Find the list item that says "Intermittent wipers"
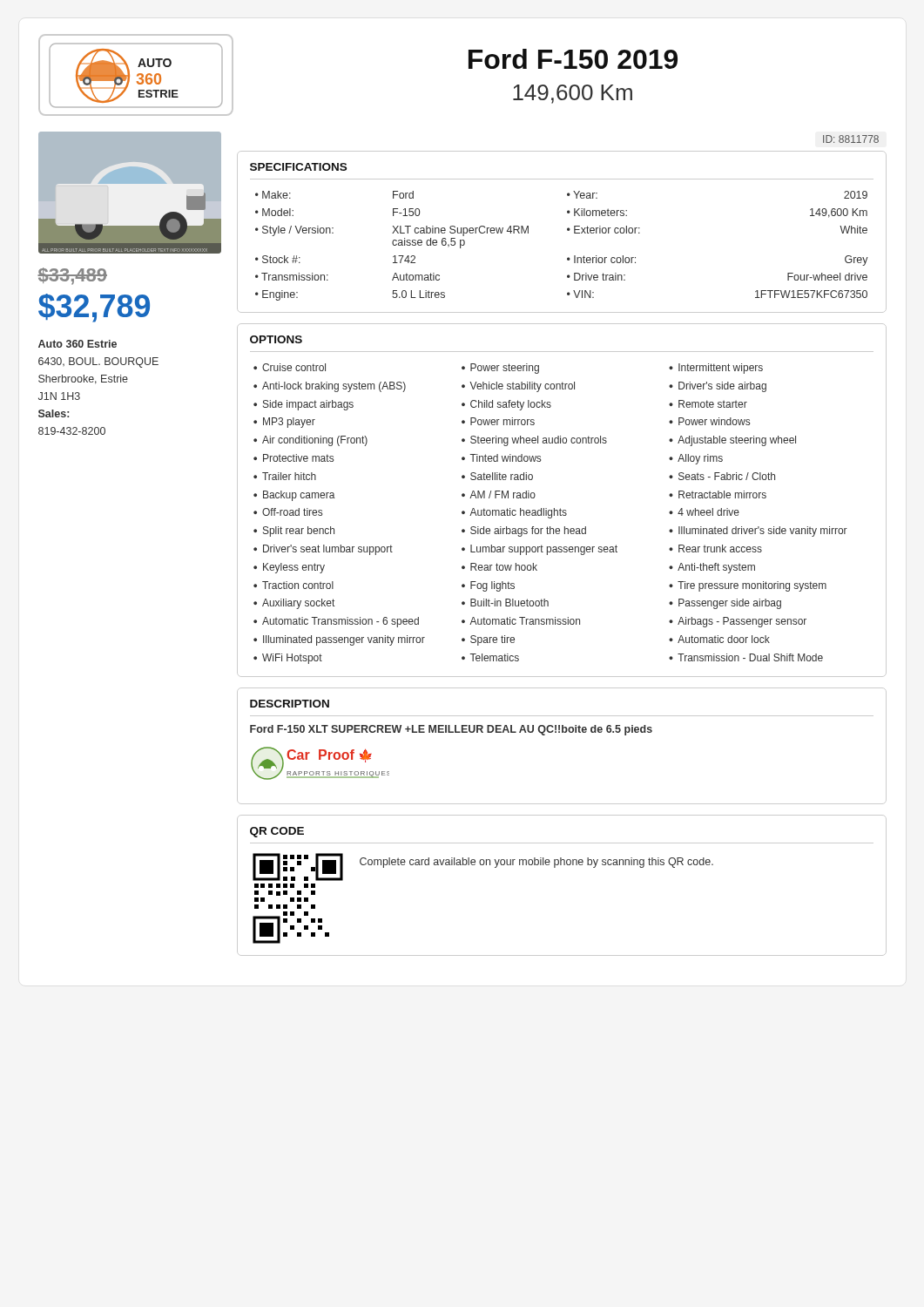924x1307 pixels. (720, 368)
